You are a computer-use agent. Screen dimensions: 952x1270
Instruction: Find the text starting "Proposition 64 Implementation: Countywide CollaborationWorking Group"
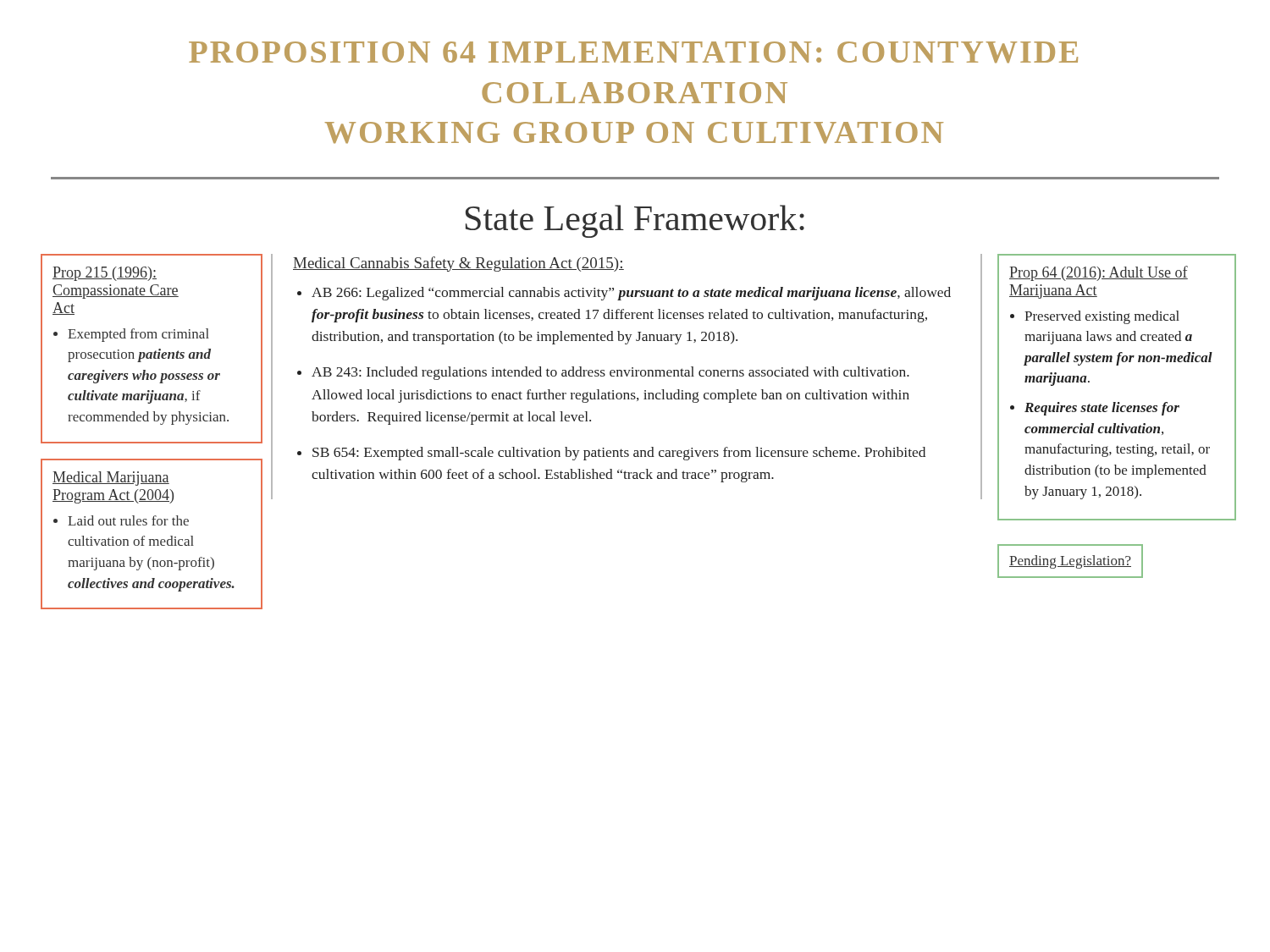point(635,92)
